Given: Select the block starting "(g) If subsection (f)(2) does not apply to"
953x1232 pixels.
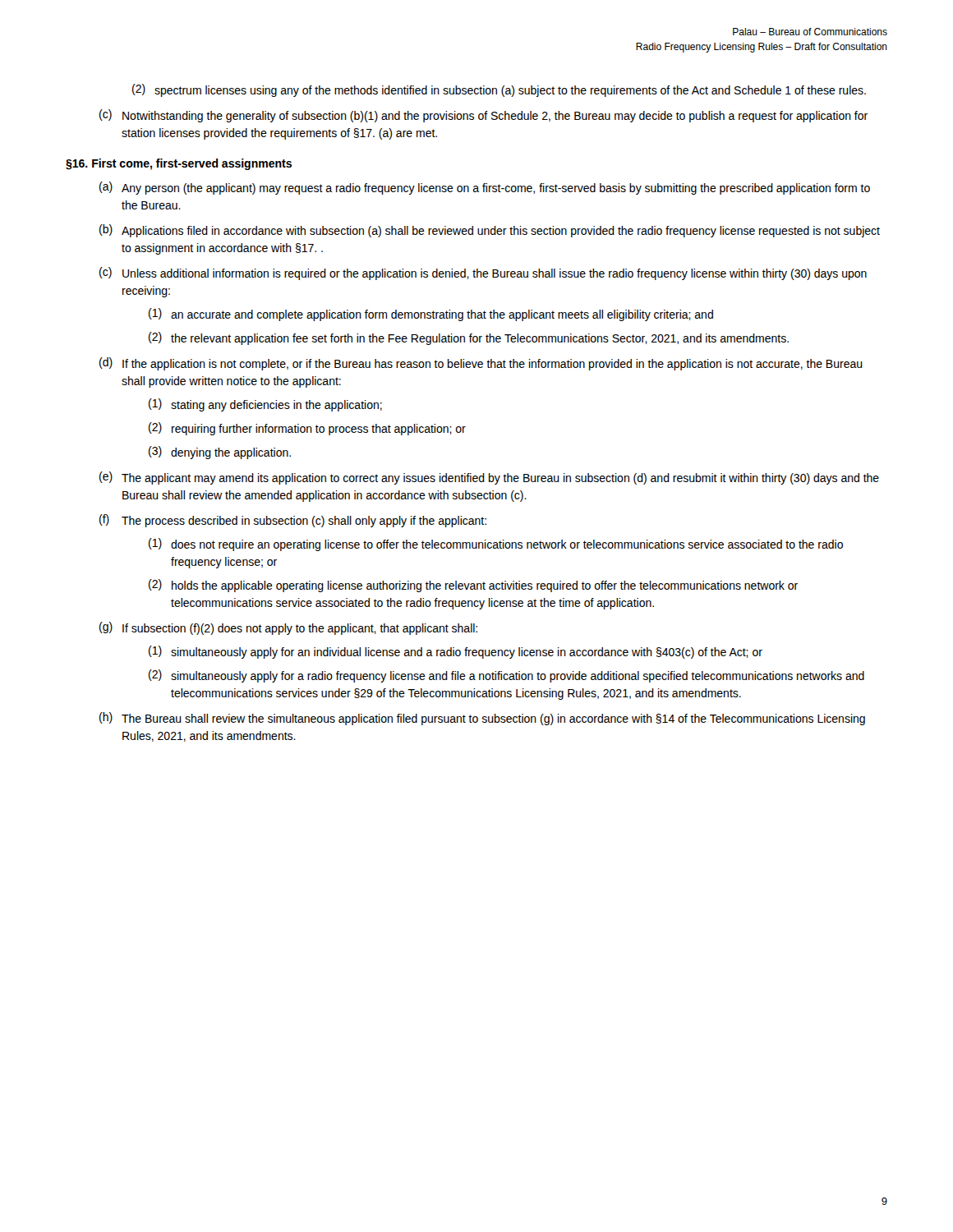Looking at the screenshot, I should [x=288, y=628].
